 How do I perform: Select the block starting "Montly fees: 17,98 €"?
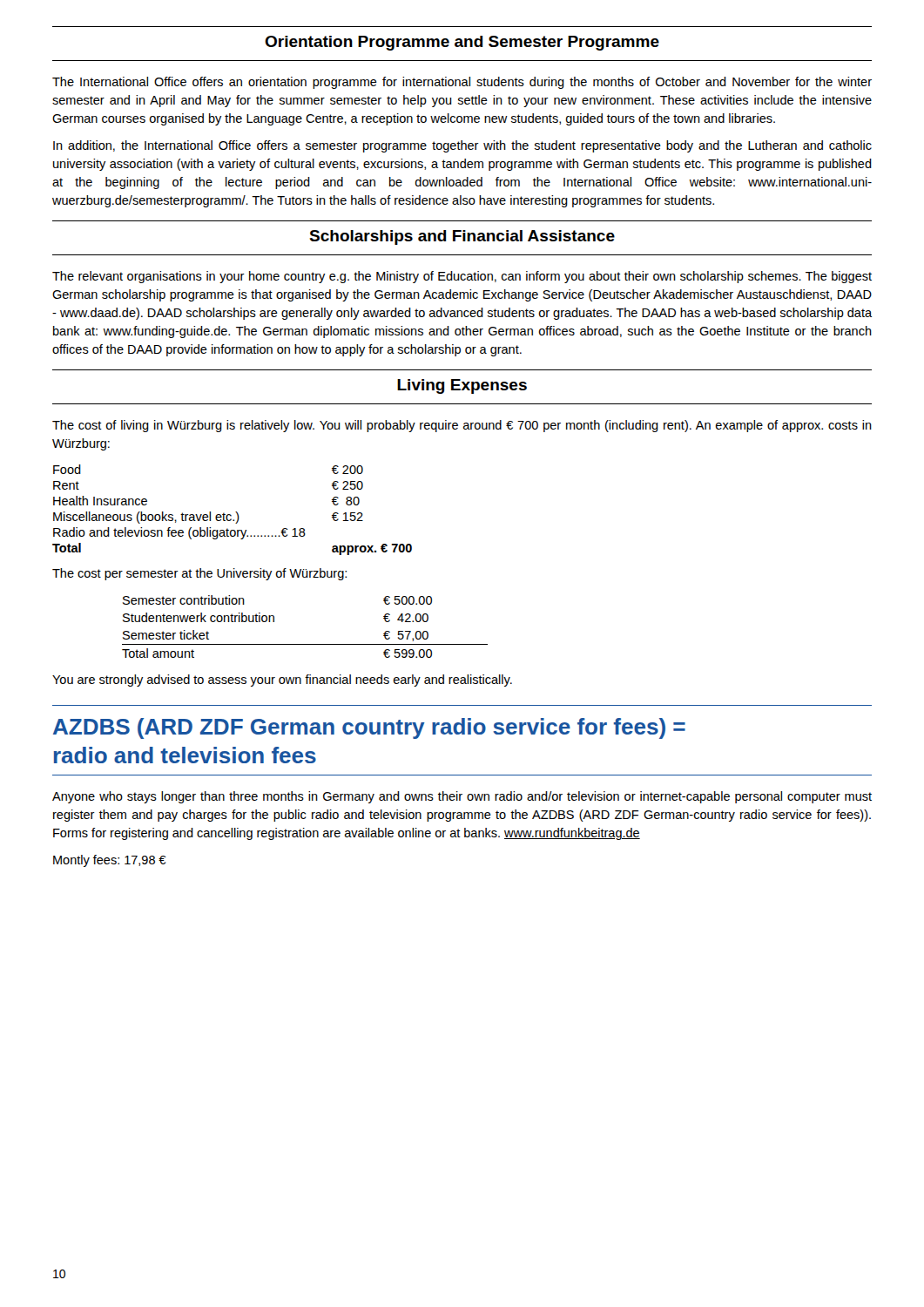tap(110, 861)
